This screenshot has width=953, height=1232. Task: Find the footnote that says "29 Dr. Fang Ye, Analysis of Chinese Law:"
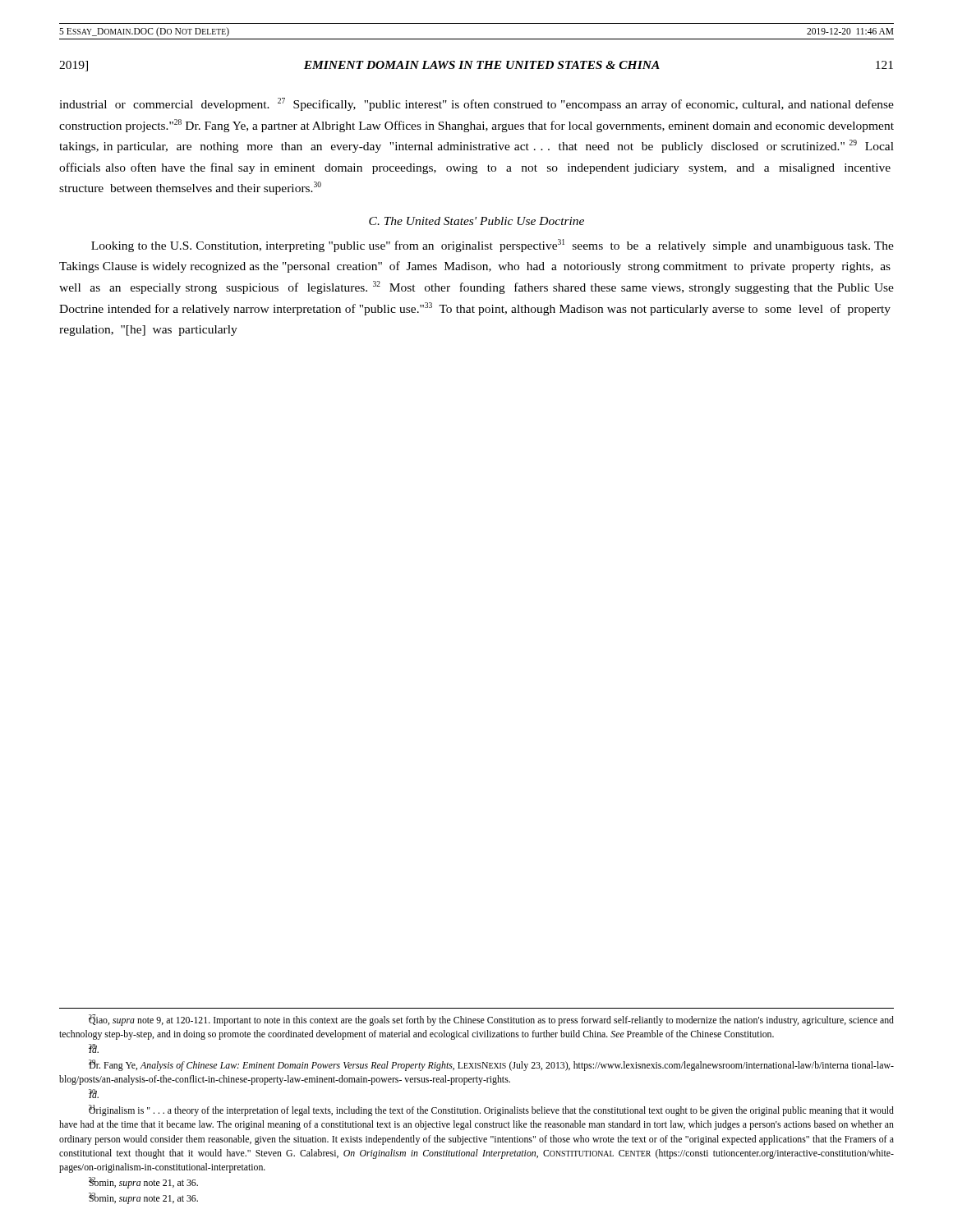point(476,1072)
